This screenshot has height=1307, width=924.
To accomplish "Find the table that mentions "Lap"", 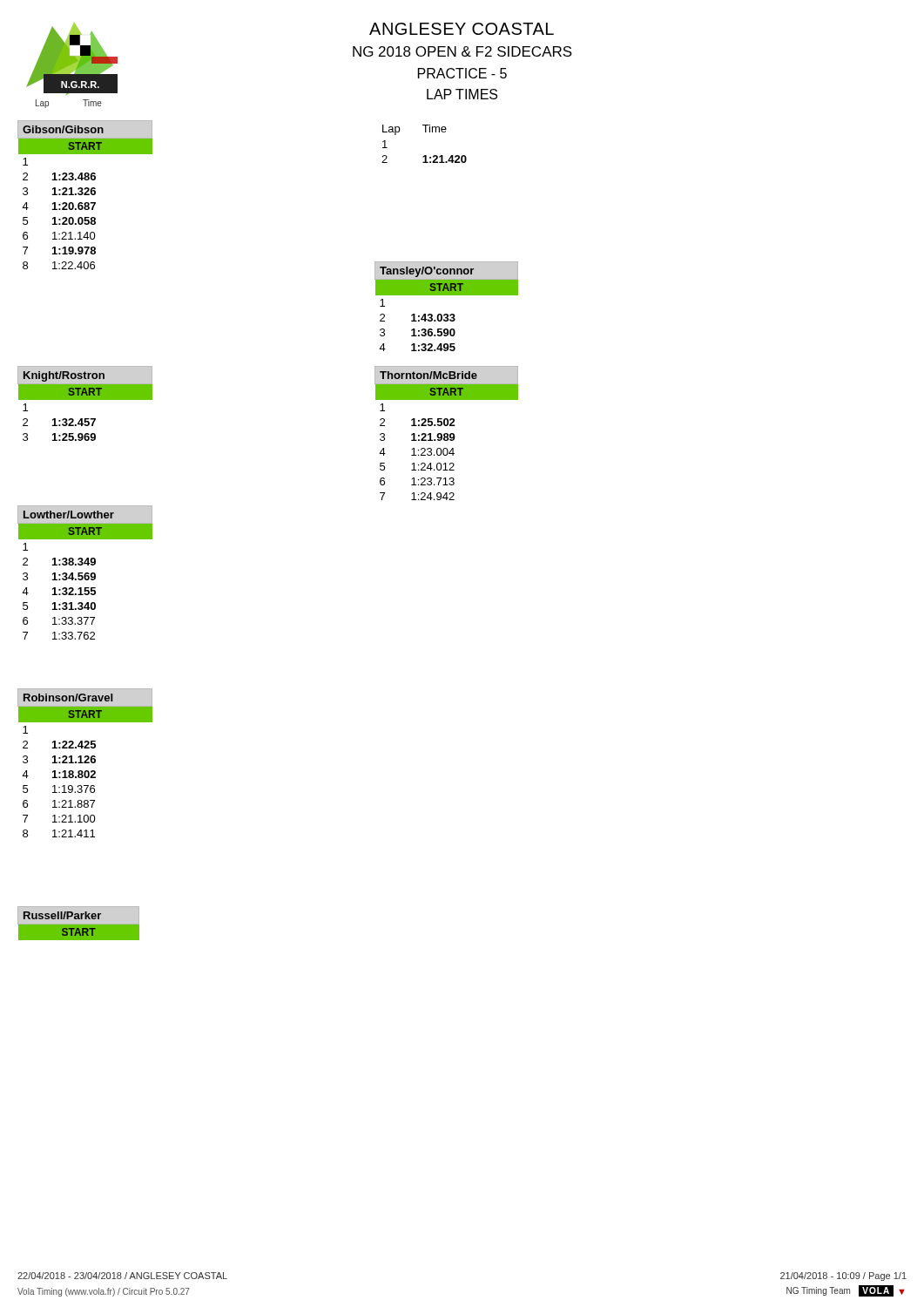I will (x=435, y=143).
